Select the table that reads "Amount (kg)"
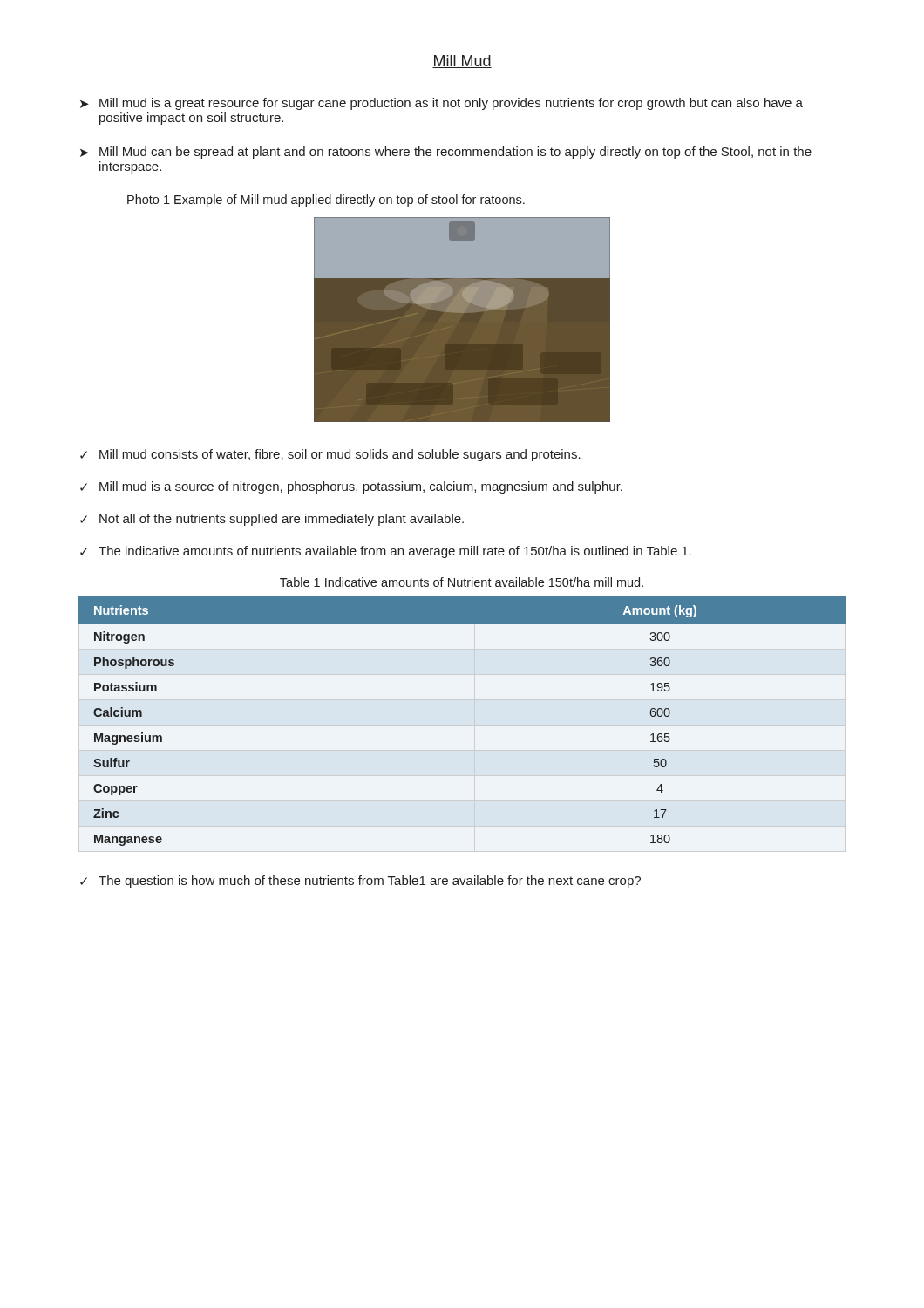 click(x=462, y=724)
